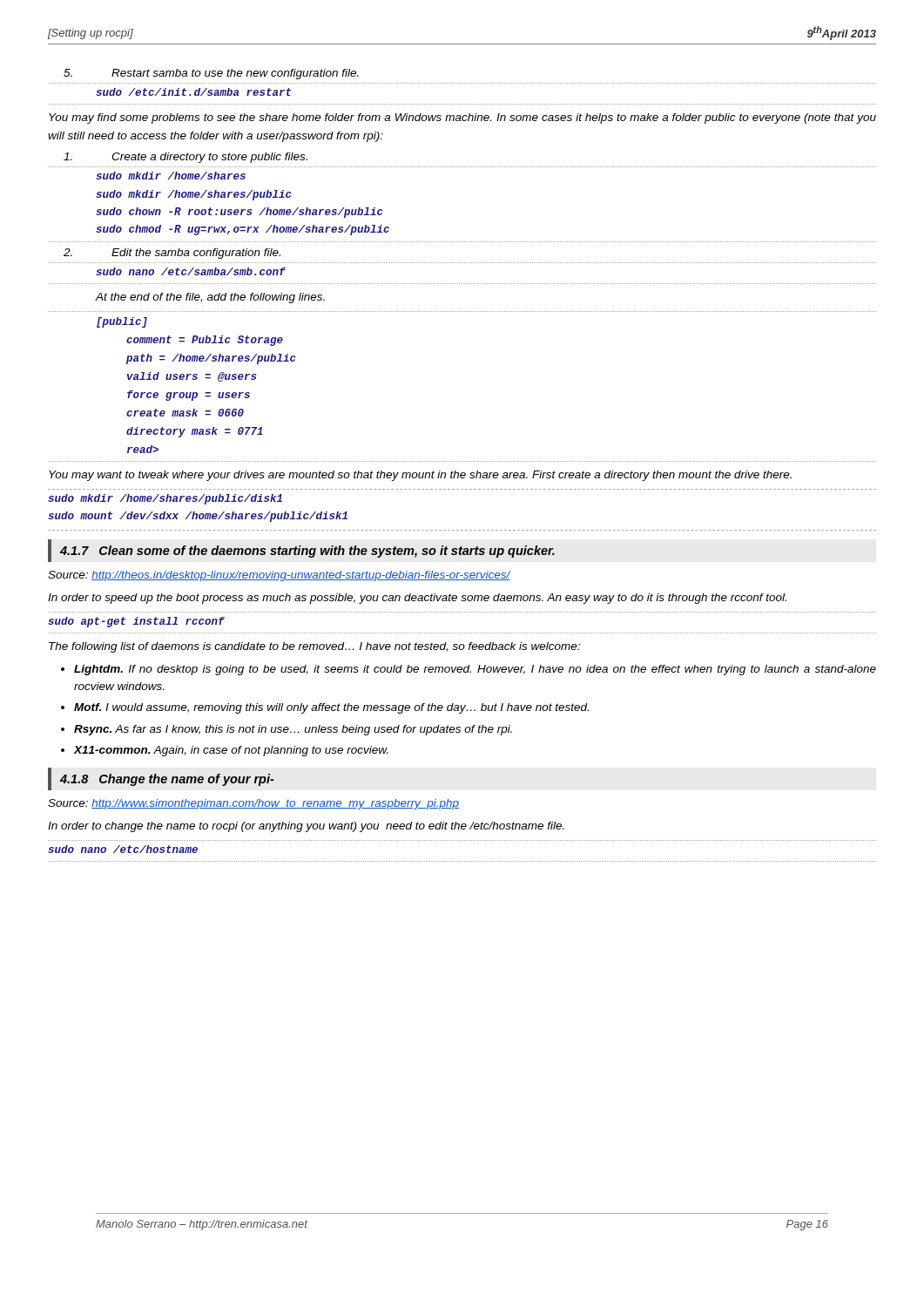Image resolution: width=924 pixels, height=1307 pixels.
Task: Select the element starting "Lightdm. If no desktop is going to be"
Action: coord(475,678)
